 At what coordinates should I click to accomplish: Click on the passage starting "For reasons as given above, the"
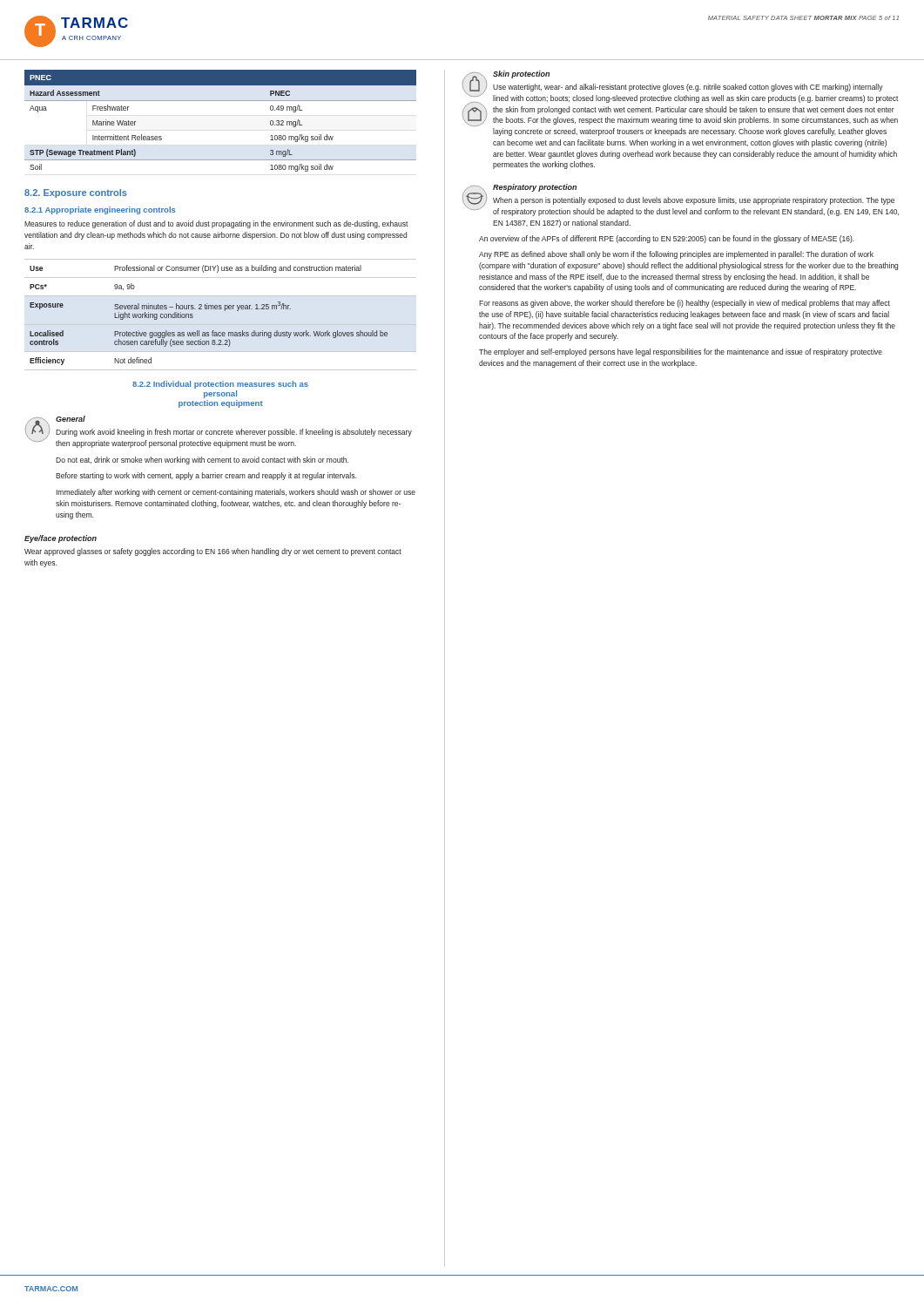coord(687,320)
